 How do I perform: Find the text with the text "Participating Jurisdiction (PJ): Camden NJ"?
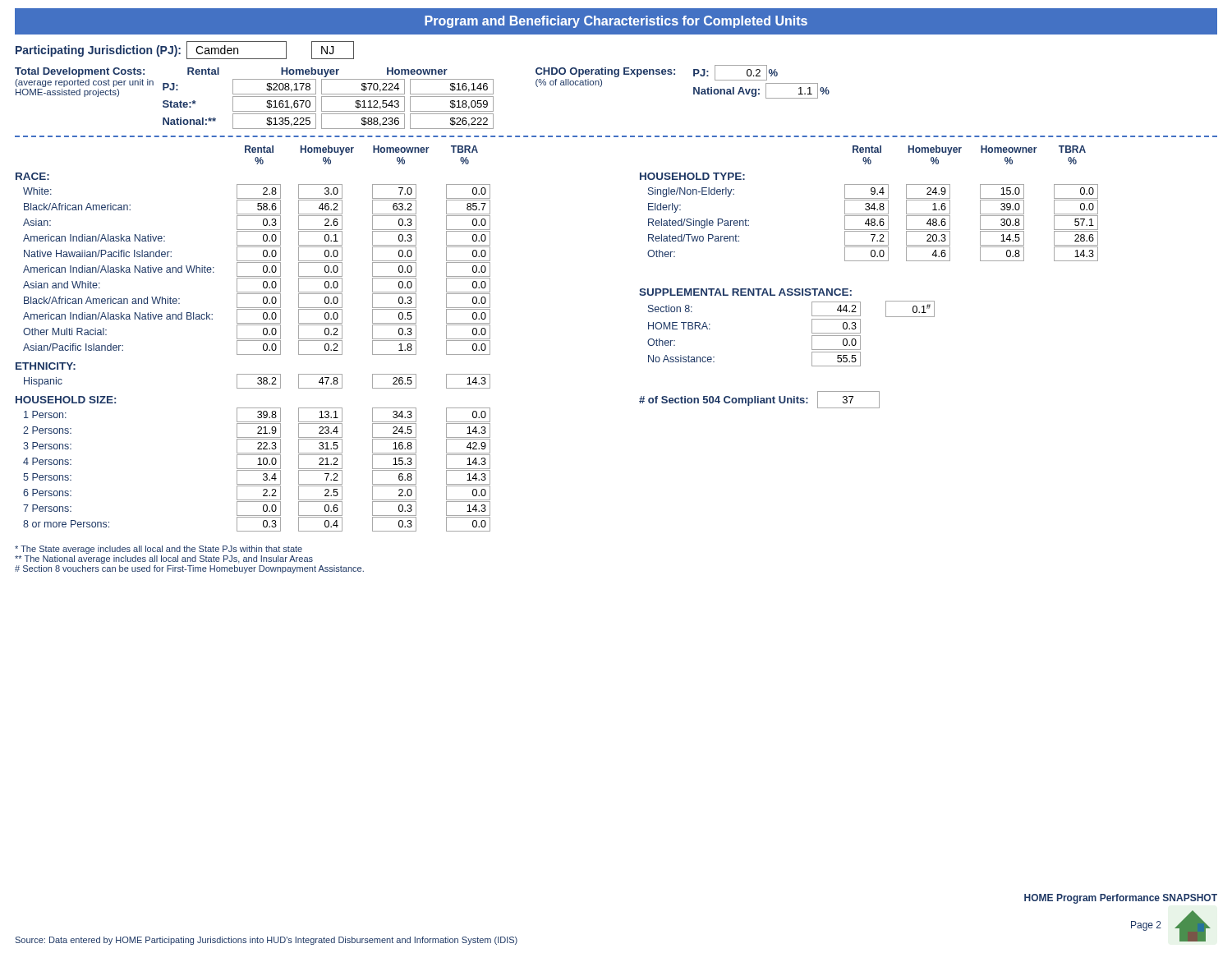[x=184, y=50]
